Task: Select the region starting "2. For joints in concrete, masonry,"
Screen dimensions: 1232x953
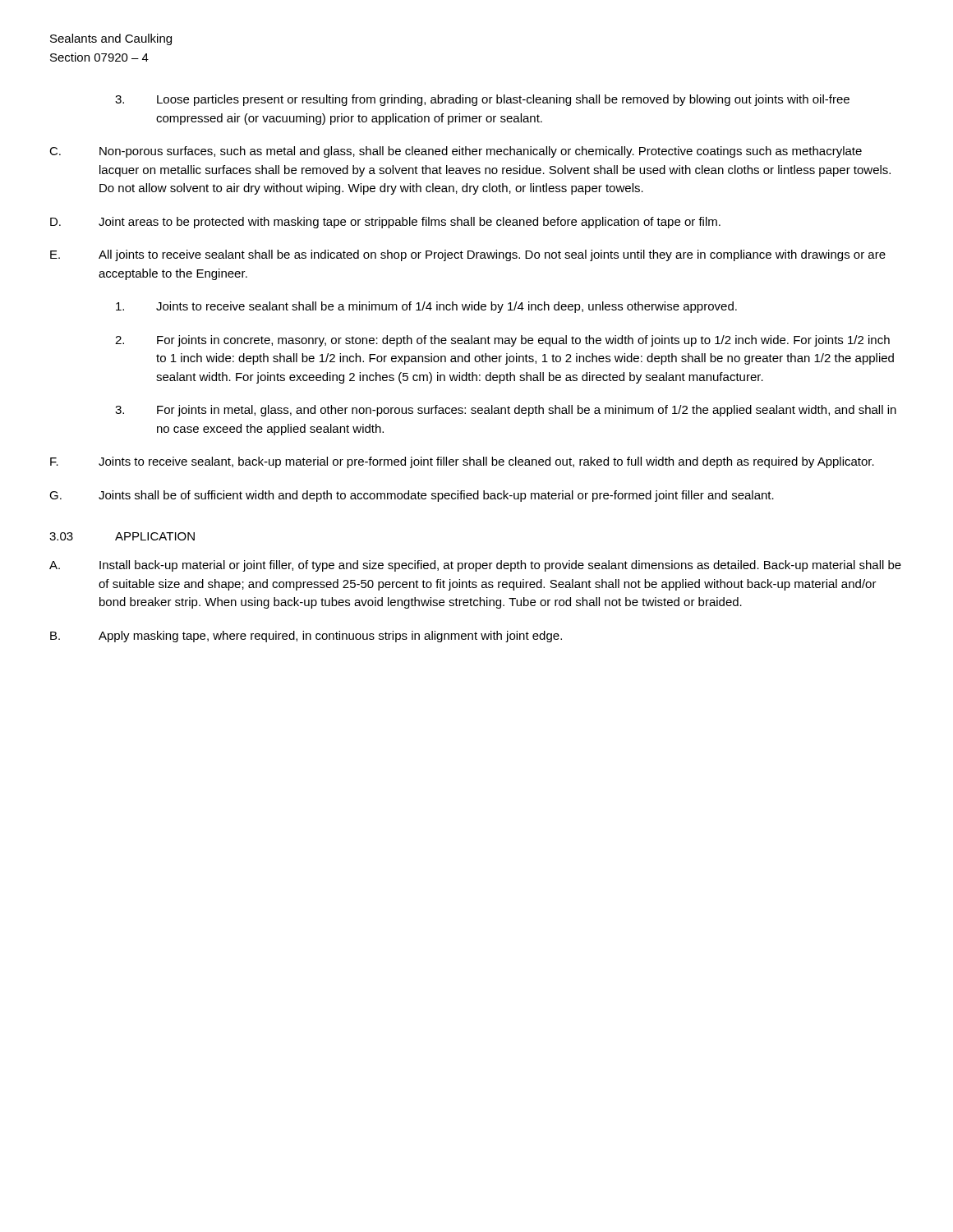Action: [x=509, y=358]
